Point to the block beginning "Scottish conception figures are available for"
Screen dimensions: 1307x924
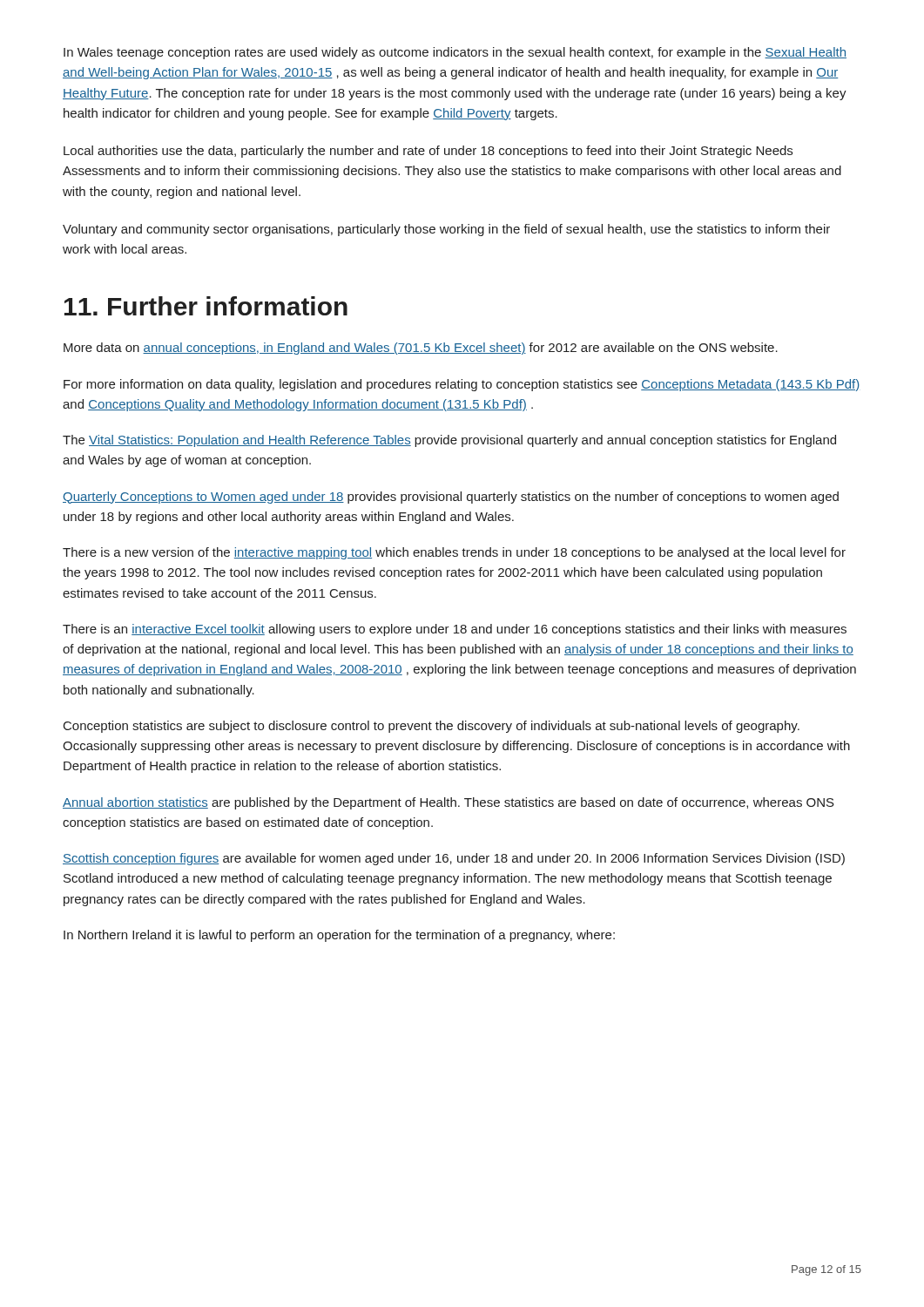454,878
